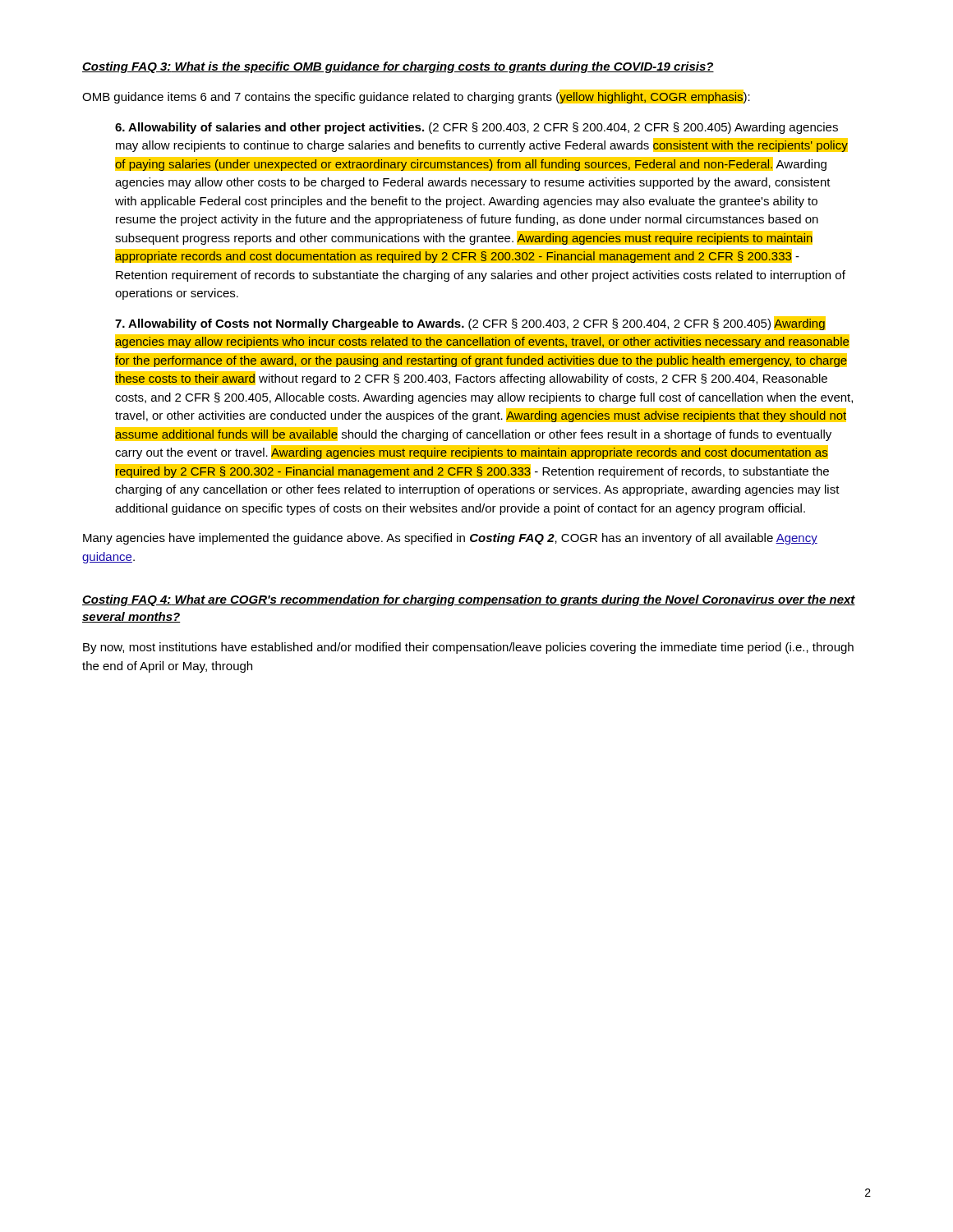Click on the element starting "Allowability of Costs not Normally Chargeable to Awards."
953x1232 pixels.
click(484, 415)
